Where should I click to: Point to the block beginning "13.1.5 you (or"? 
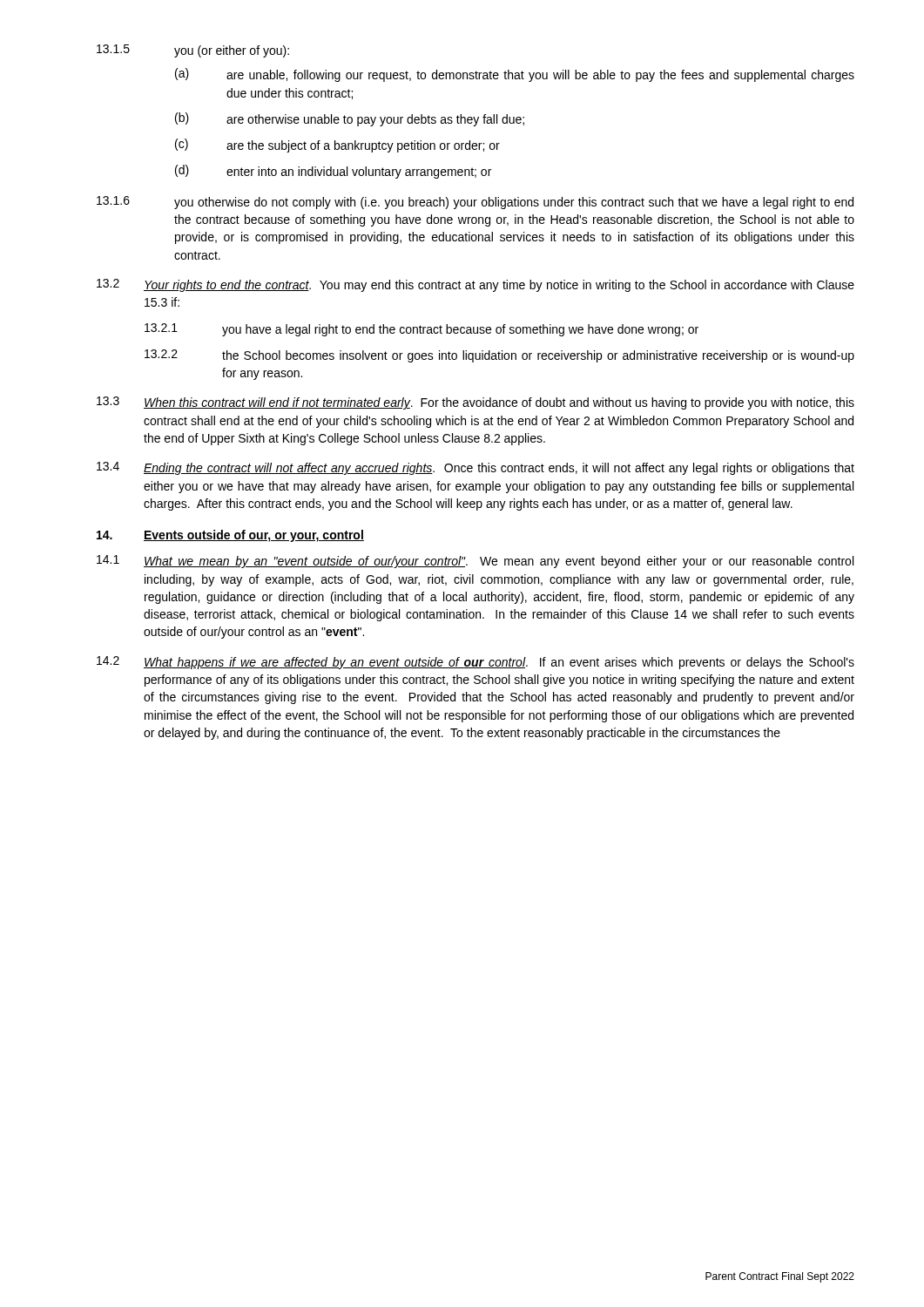193,51
